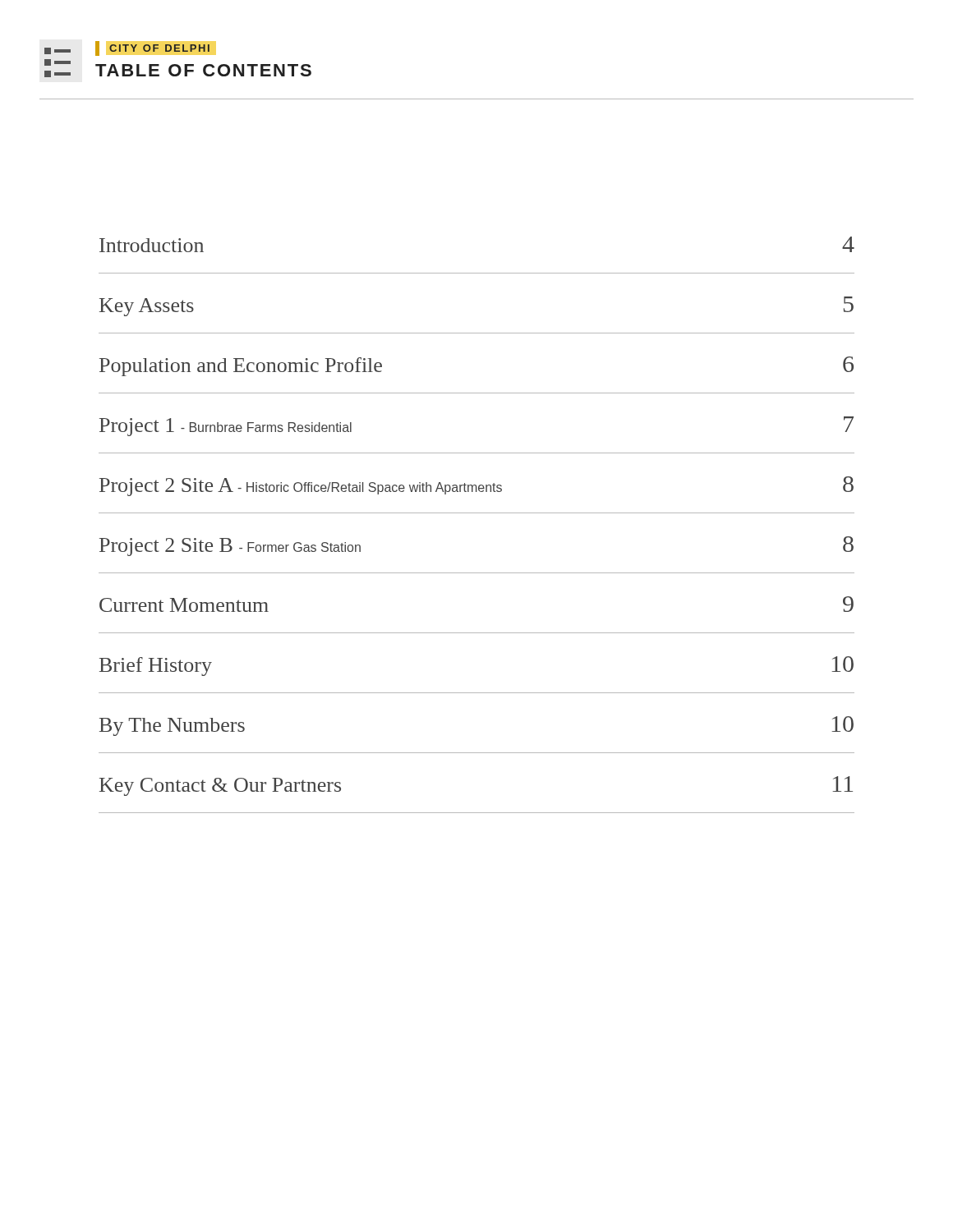Point to the block beginning "Project 2 Site B - Former Gas Station"
The width and height of the screenshot is (953, 1232).
point(226,546)
